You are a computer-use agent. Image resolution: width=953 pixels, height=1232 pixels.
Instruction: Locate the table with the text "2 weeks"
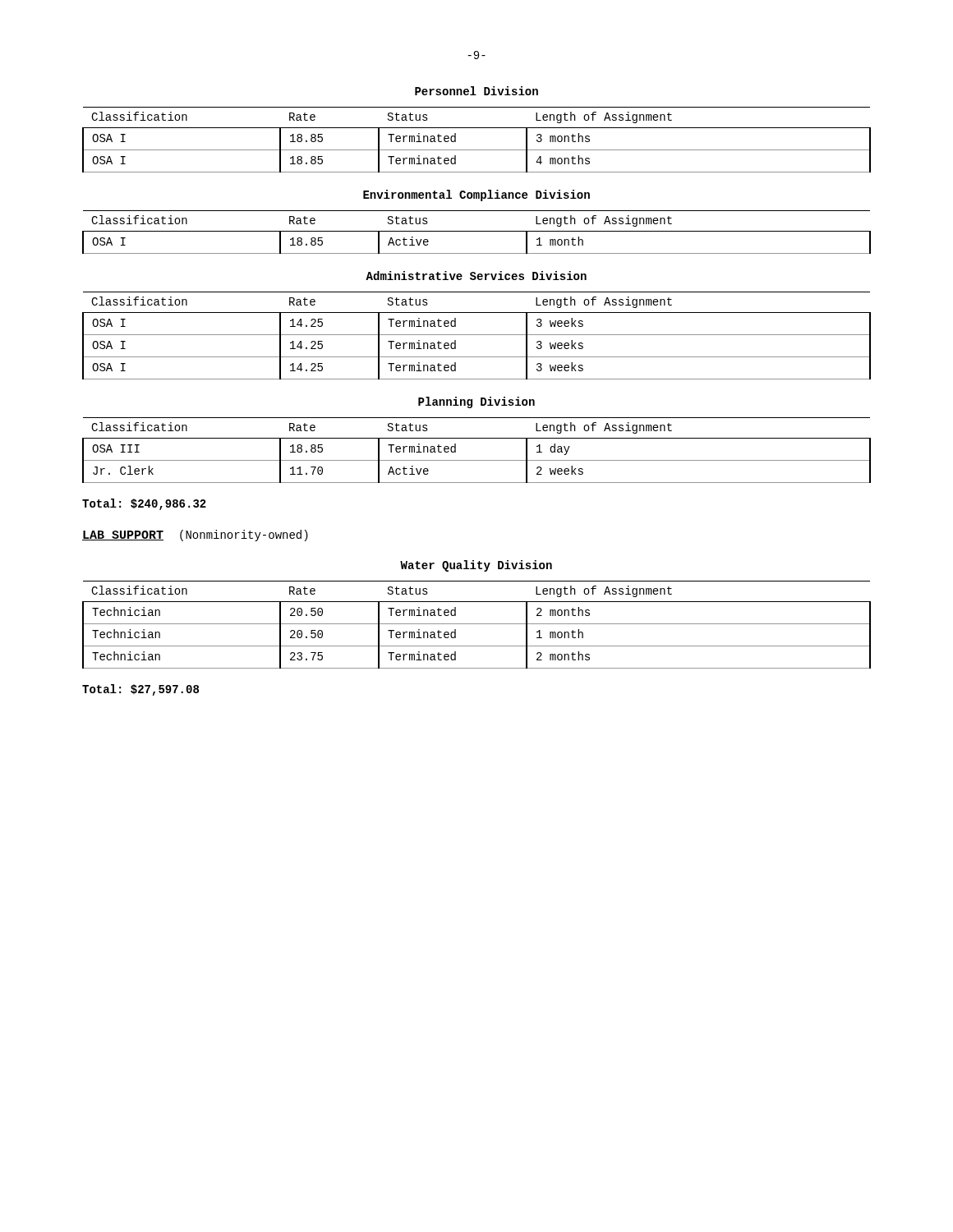click(x=476, y=450)
